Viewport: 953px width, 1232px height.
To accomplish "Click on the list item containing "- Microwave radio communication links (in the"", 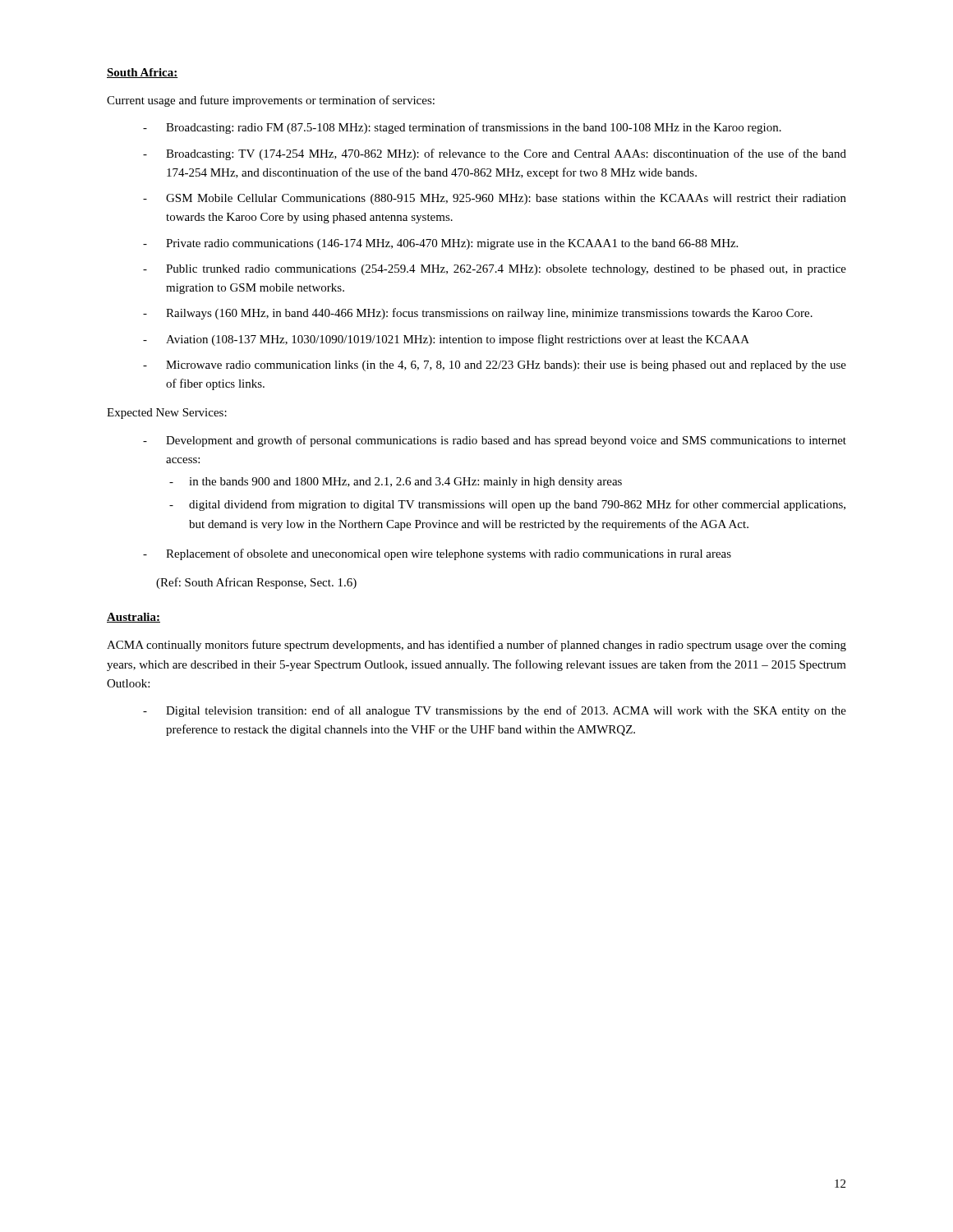I will point(493,375).
